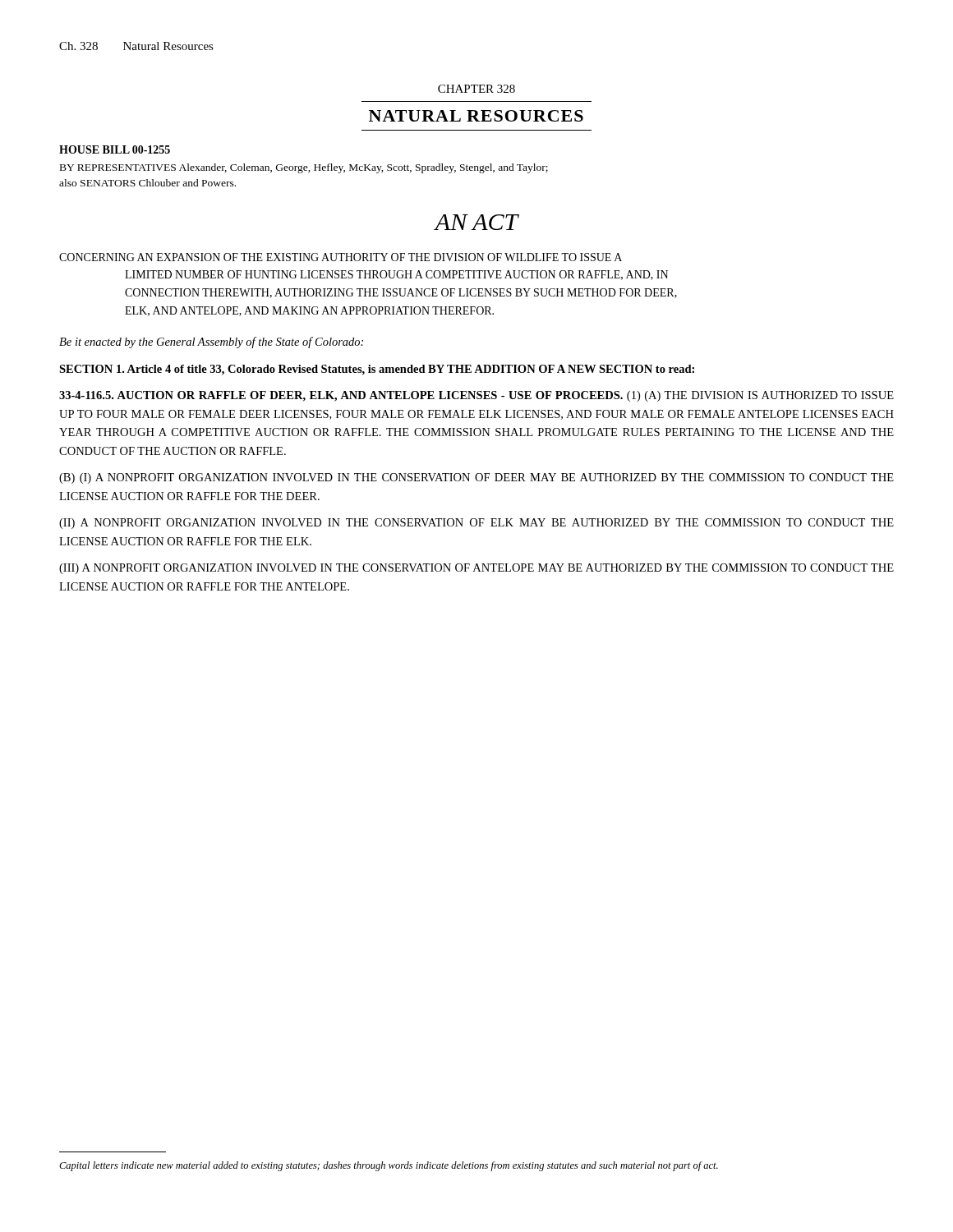This screenshot has height=1232, width=953.
Task: Click on the text block starting "(b) (I) A"
Action: click(x=476, y=487)
